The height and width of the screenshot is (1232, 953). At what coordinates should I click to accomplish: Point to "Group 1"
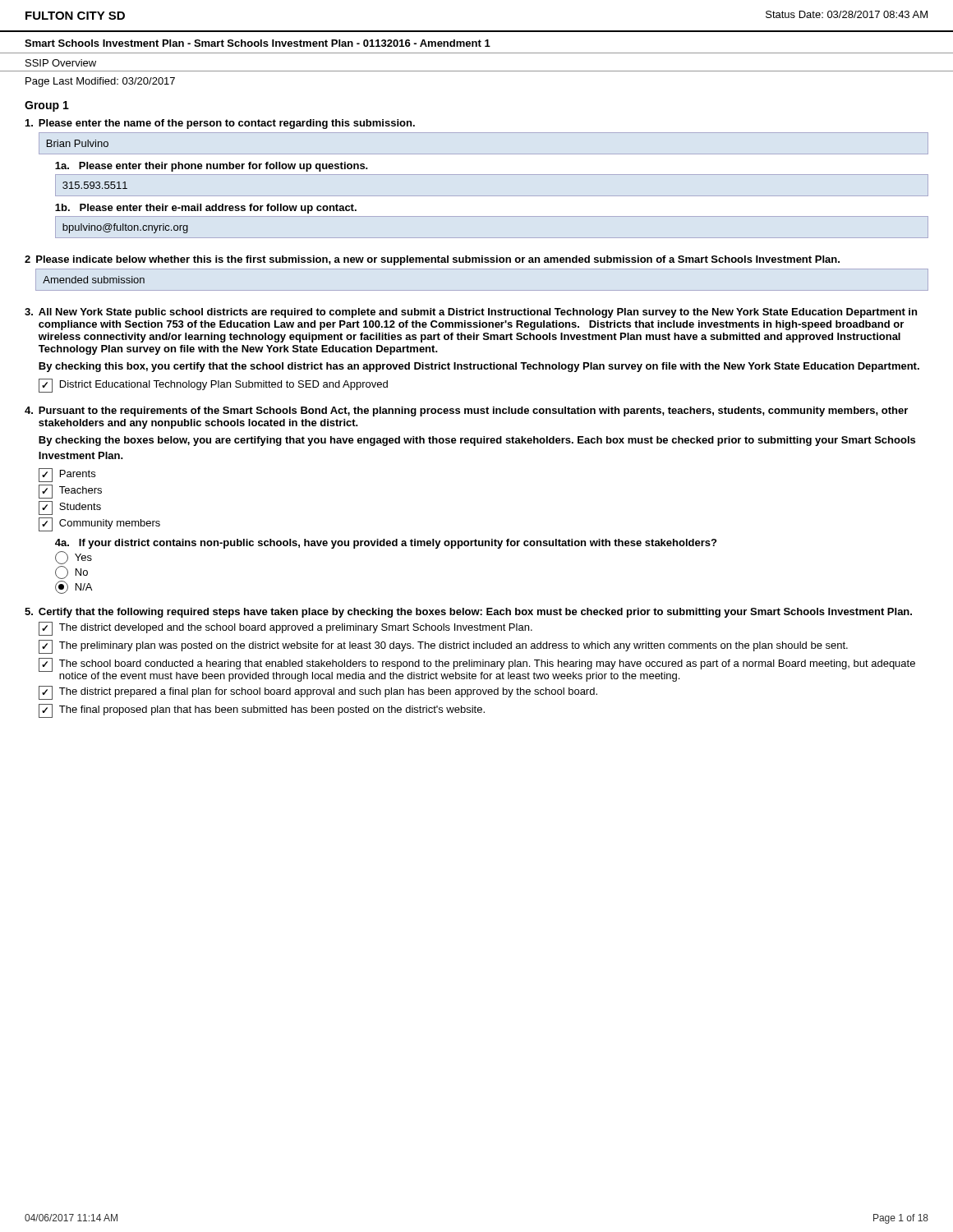[47, 105]
